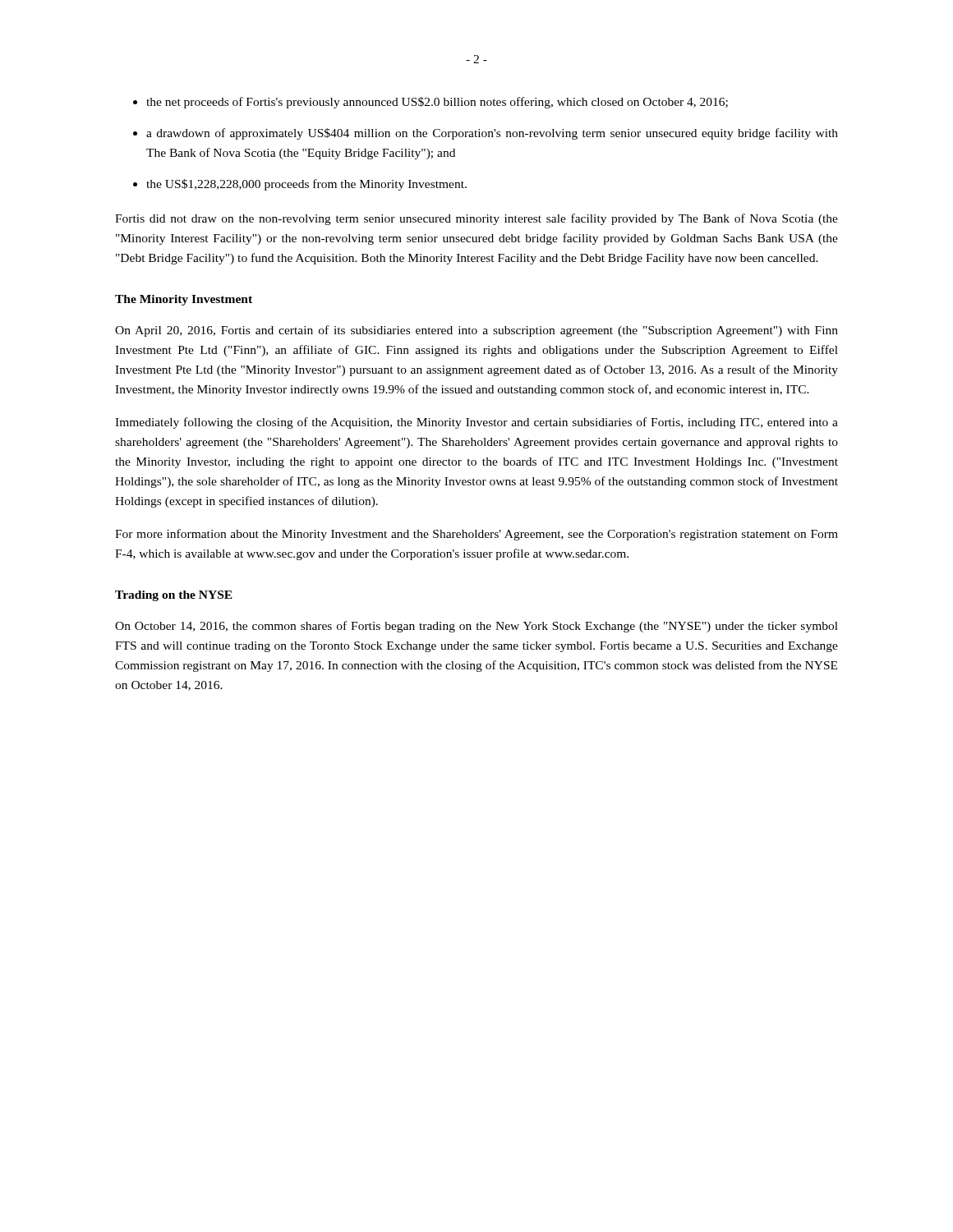Navigate to the passage starting "the net proceeds of"
Image resolution: width=953 pixels, height=1232 pixels.
coord(437,101)
